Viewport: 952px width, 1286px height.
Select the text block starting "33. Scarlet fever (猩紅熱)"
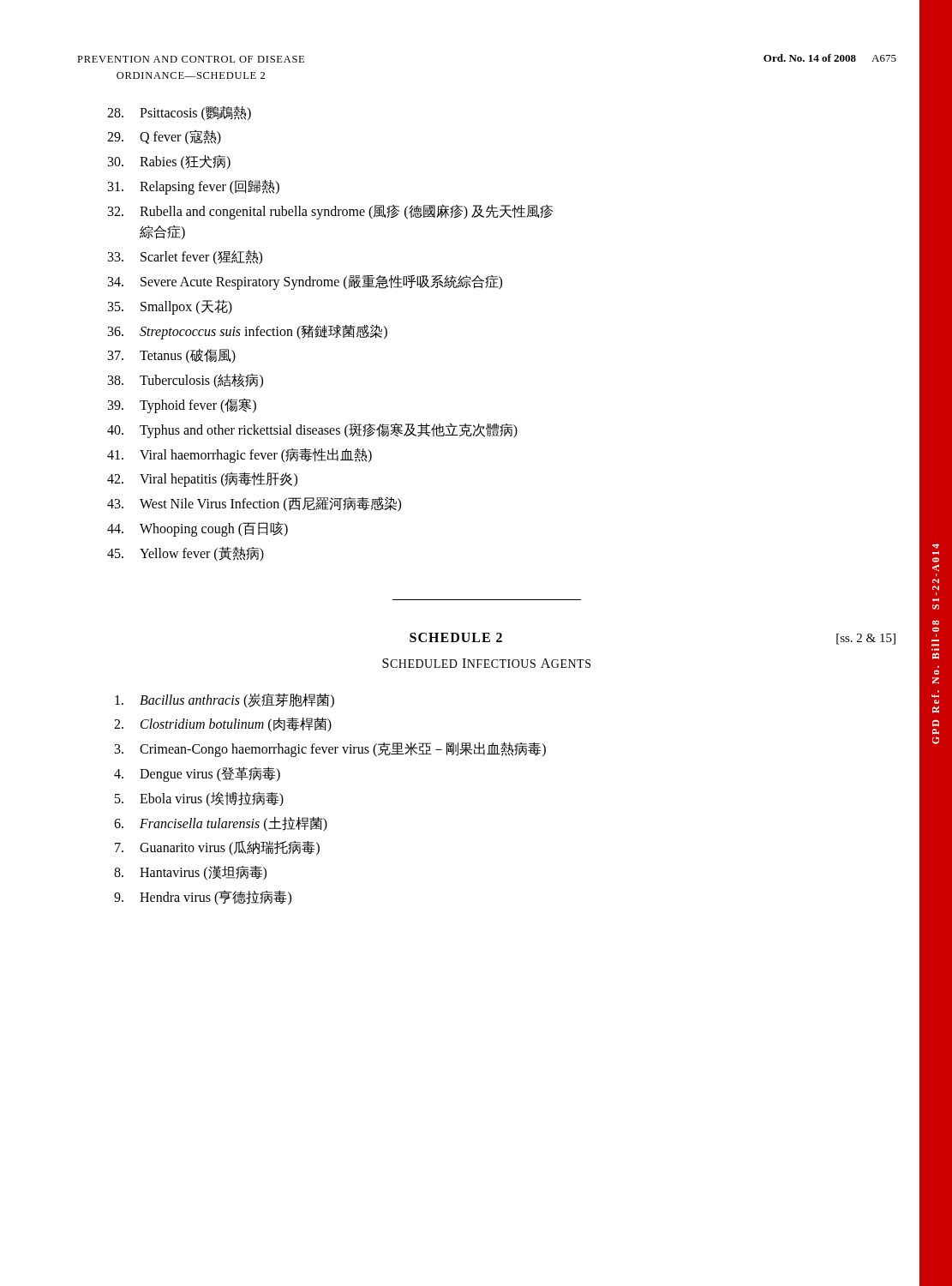coord(185,257)
